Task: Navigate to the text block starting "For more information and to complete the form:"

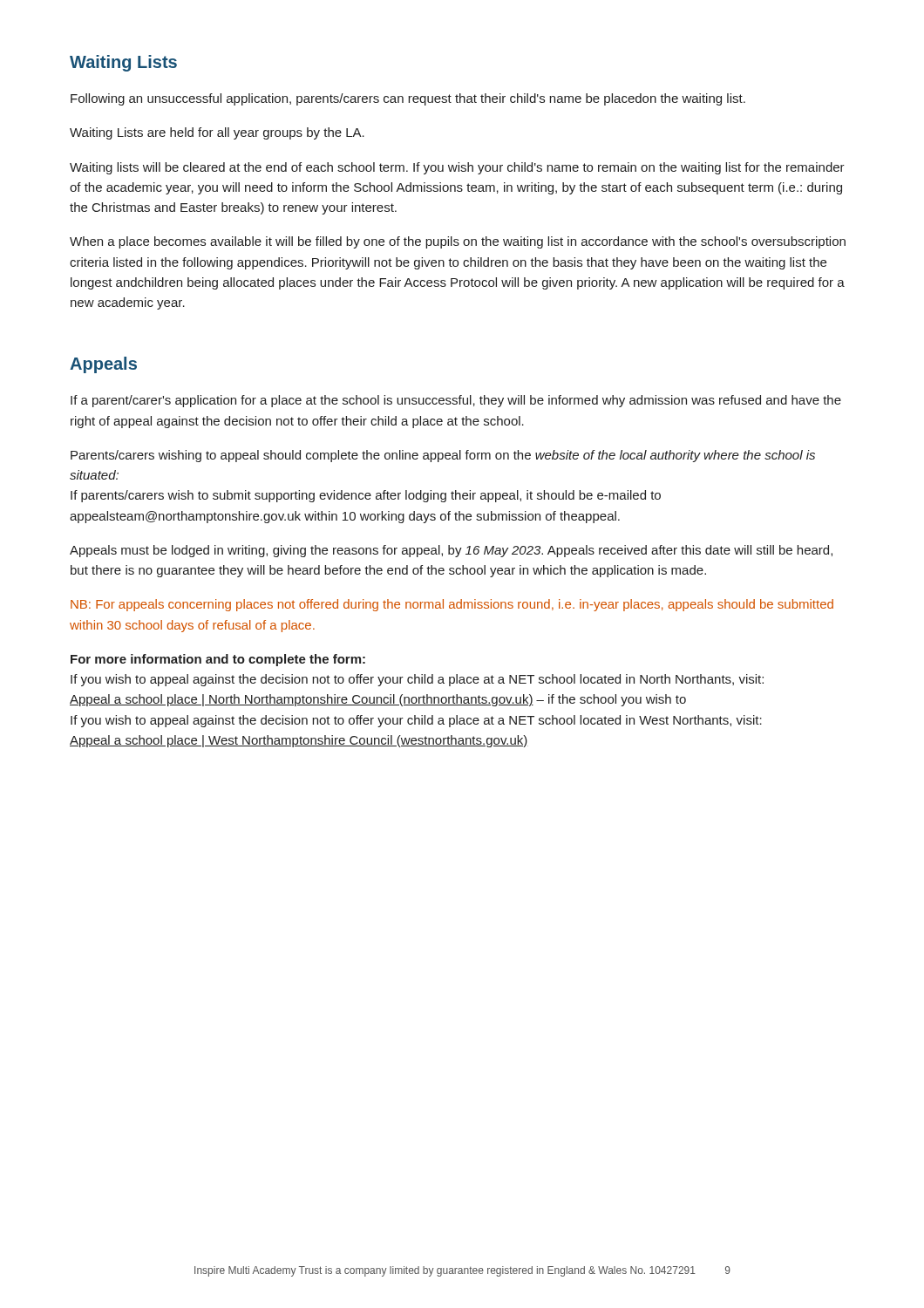Action: 417,699
